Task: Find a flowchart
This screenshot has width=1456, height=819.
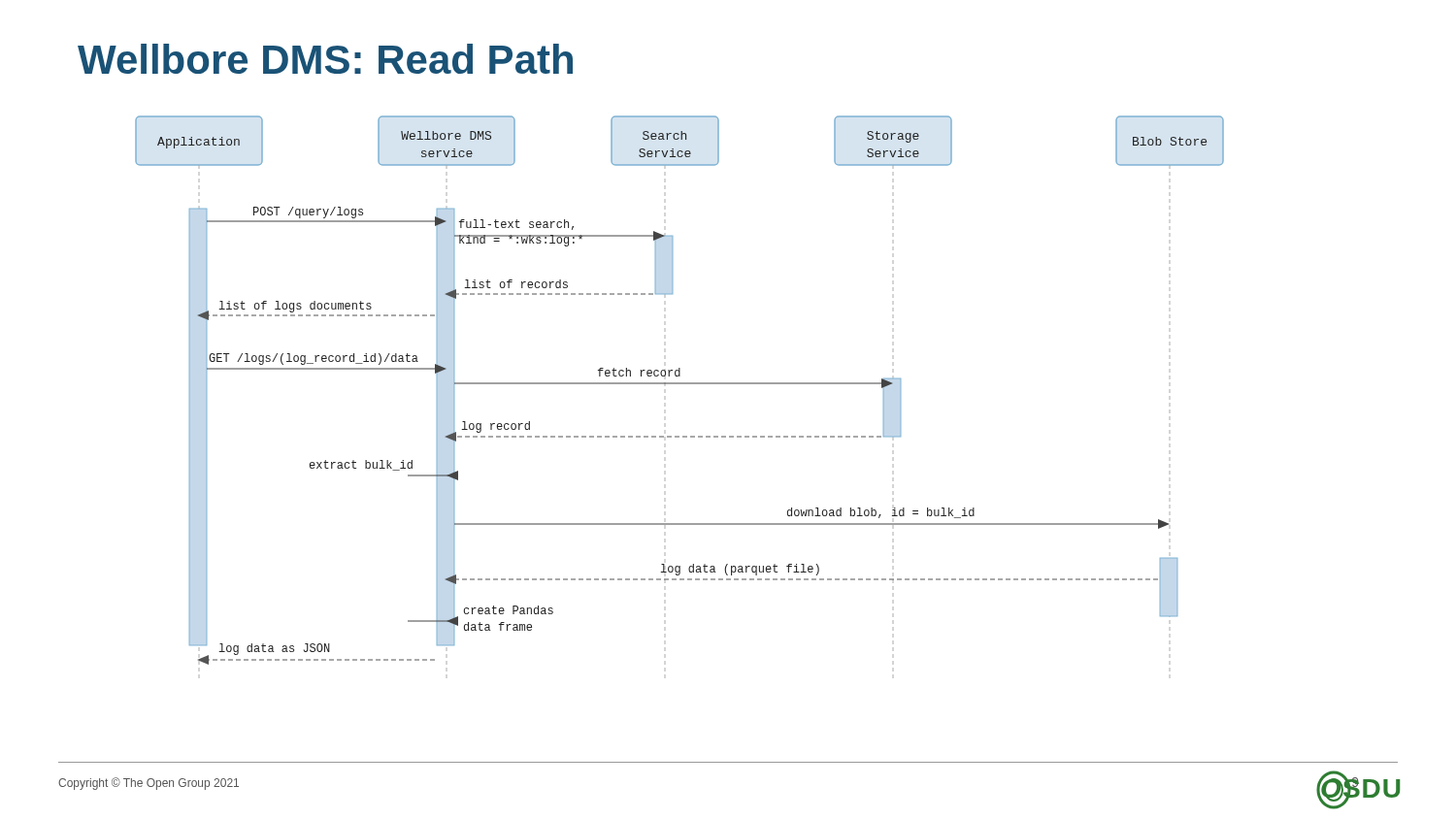Action: coord(728,427)
